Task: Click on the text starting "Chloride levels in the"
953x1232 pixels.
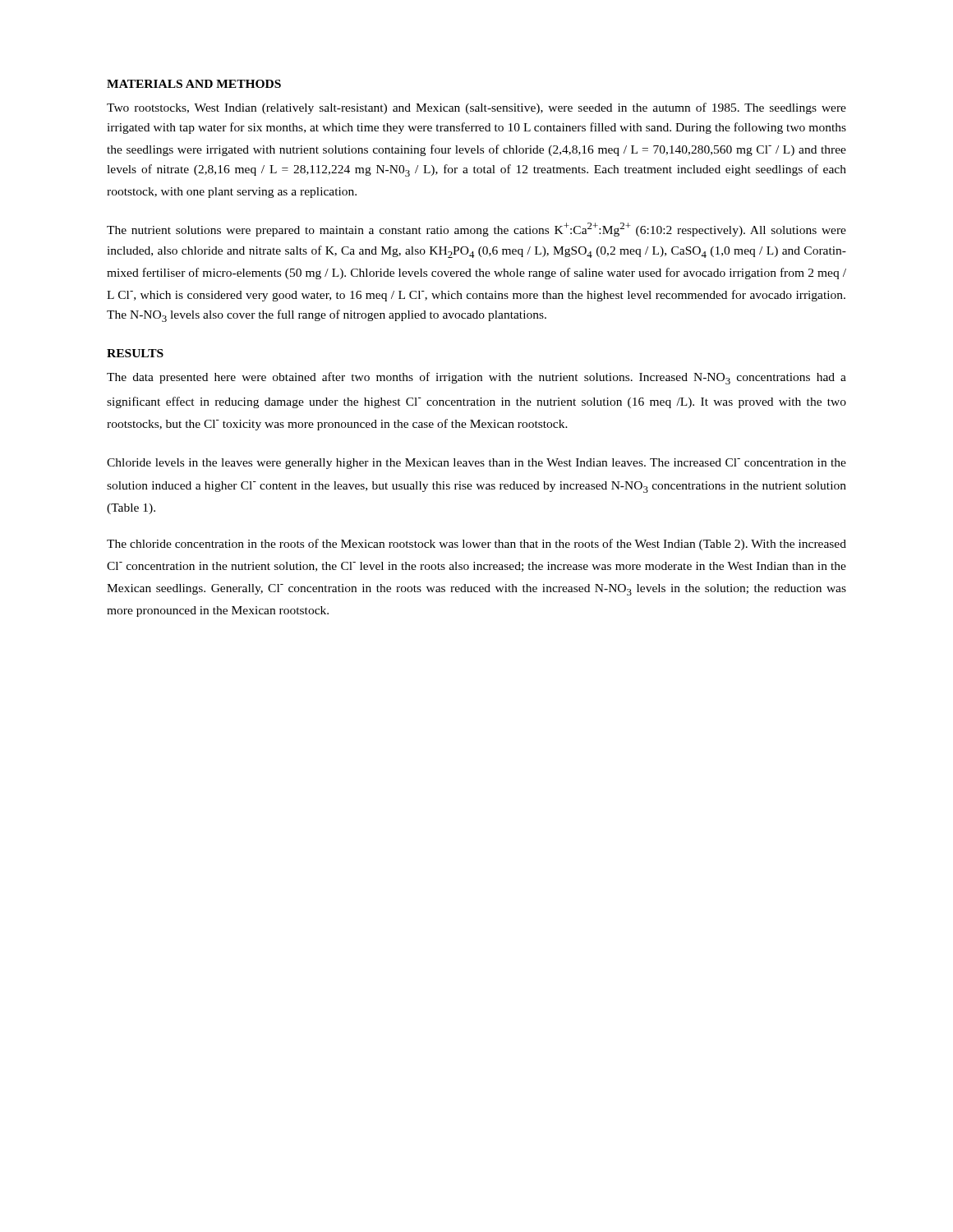Action: (x=476, y=483)
